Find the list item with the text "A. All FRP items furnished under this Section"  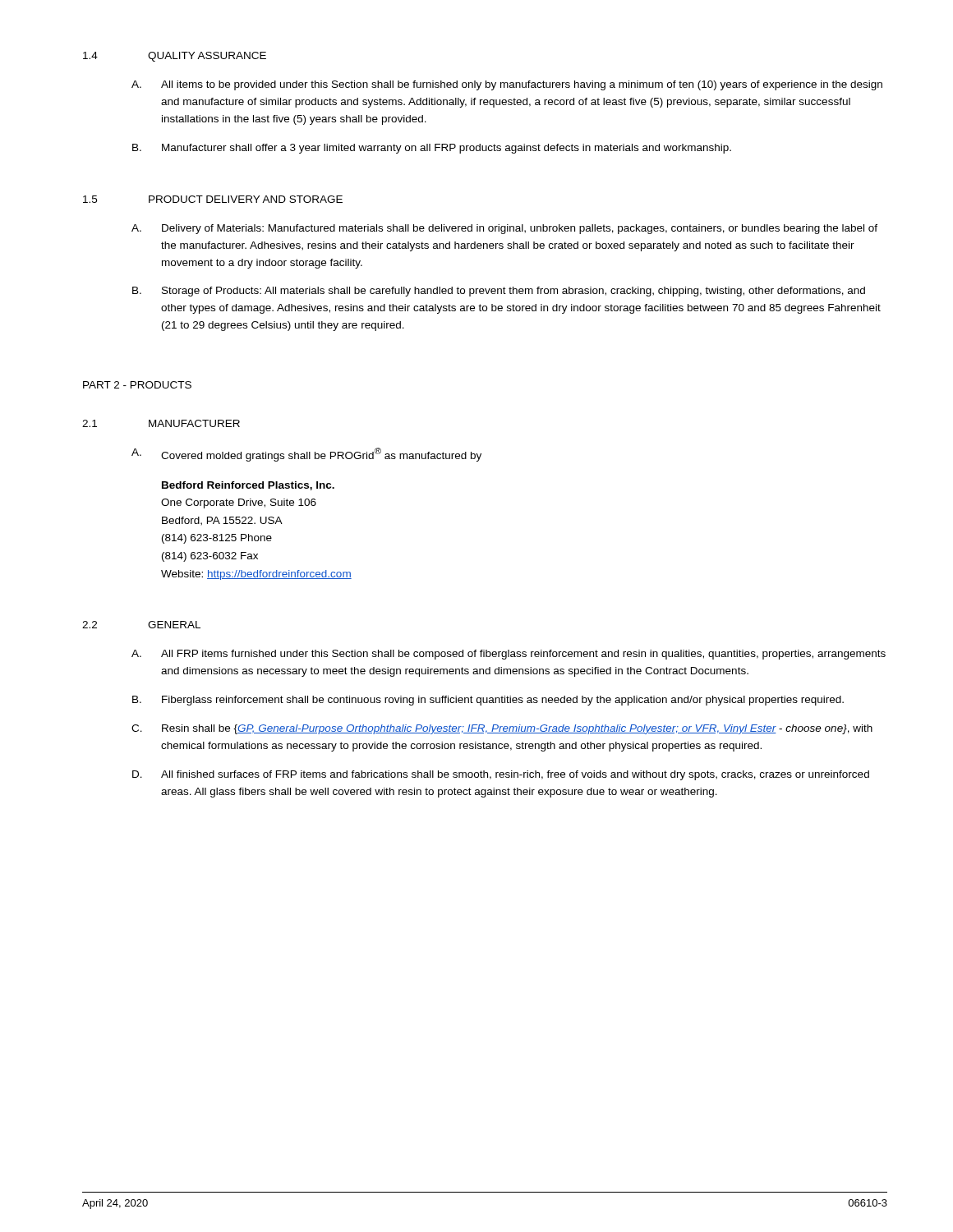coord(509,663)
